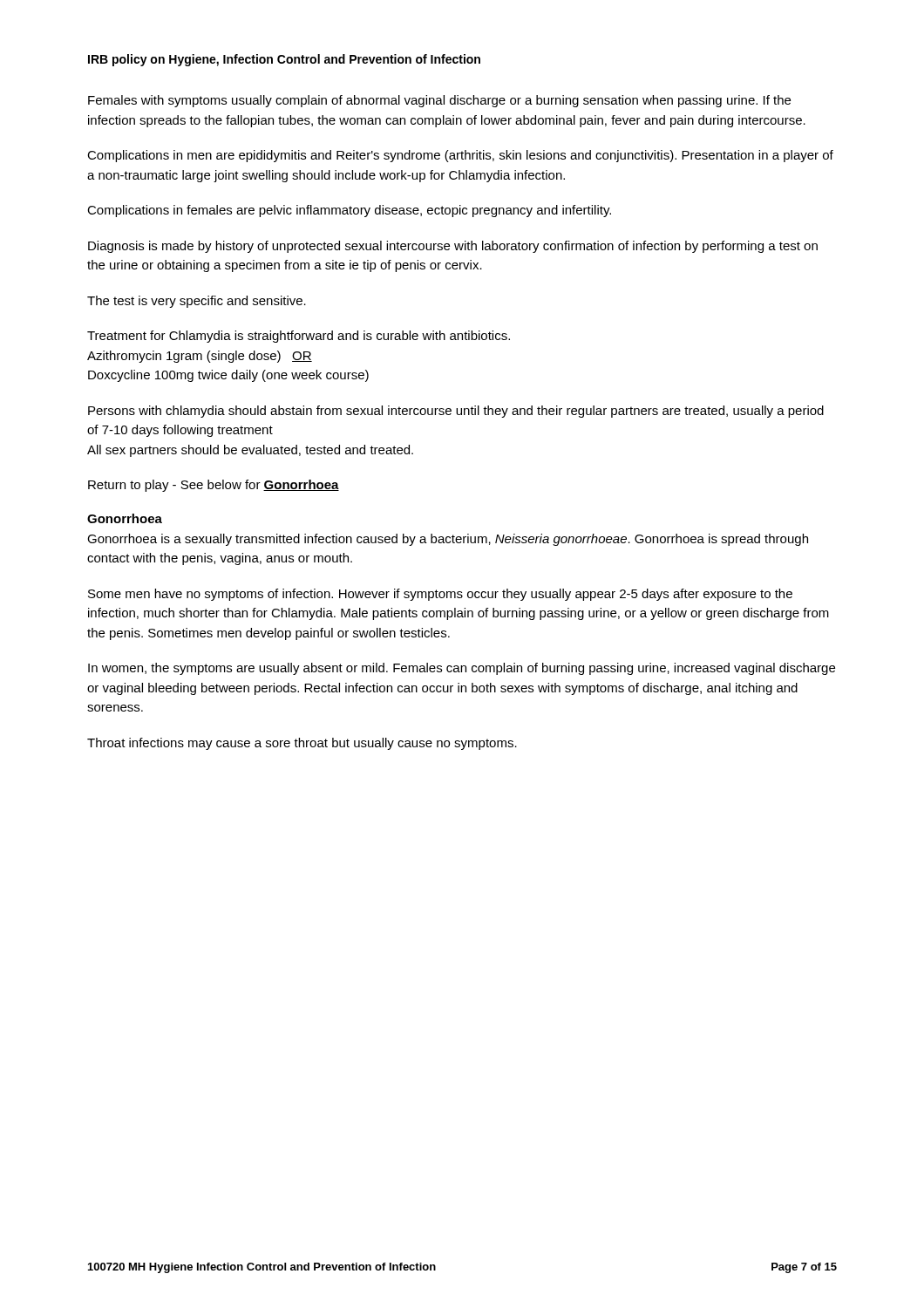Click a section header

pyautogui.click(x=125, y=518)
